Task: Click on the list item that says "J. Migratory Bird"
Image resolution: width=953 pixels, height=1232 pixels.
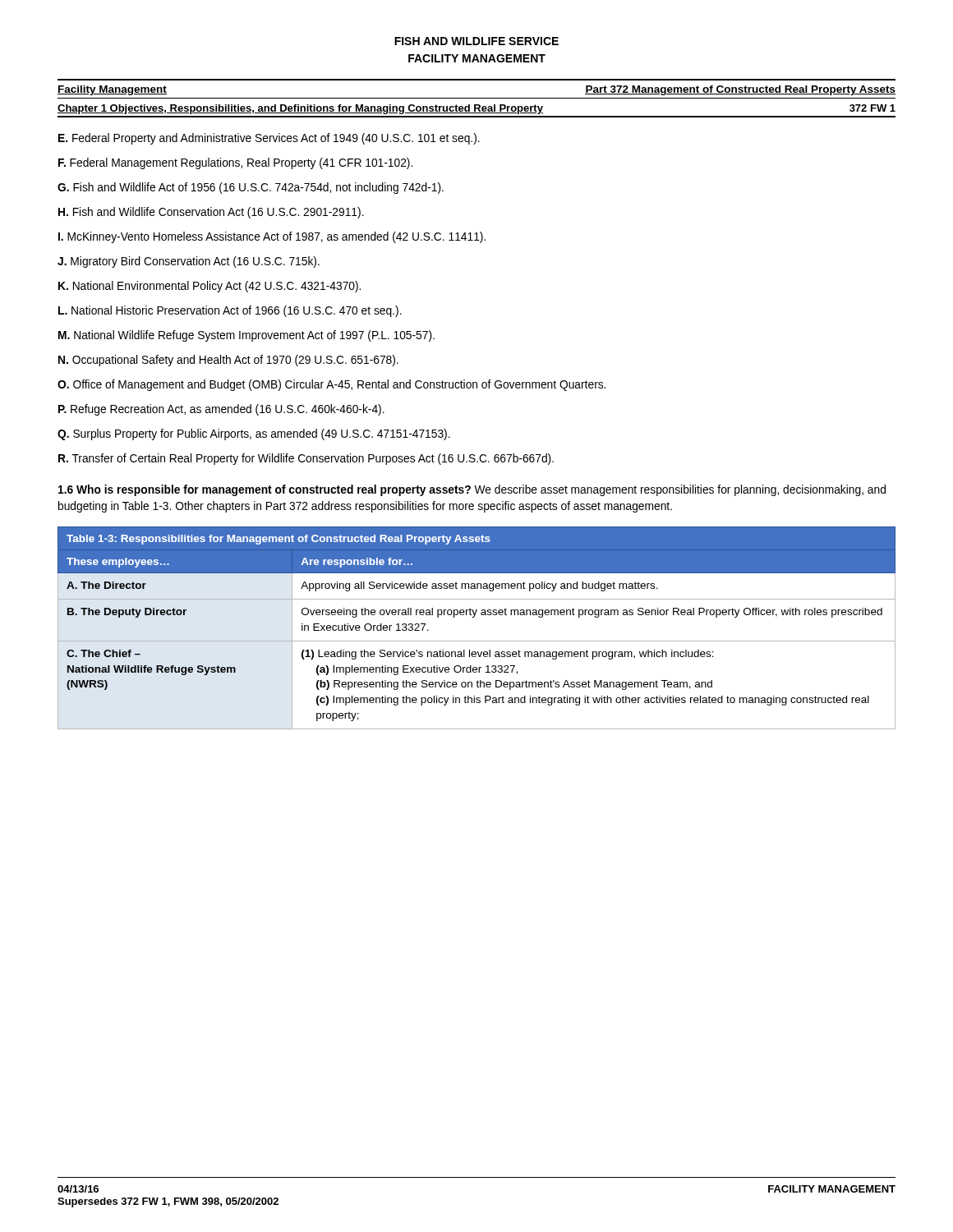Action: pyautogui.click(x=189, y=262)
